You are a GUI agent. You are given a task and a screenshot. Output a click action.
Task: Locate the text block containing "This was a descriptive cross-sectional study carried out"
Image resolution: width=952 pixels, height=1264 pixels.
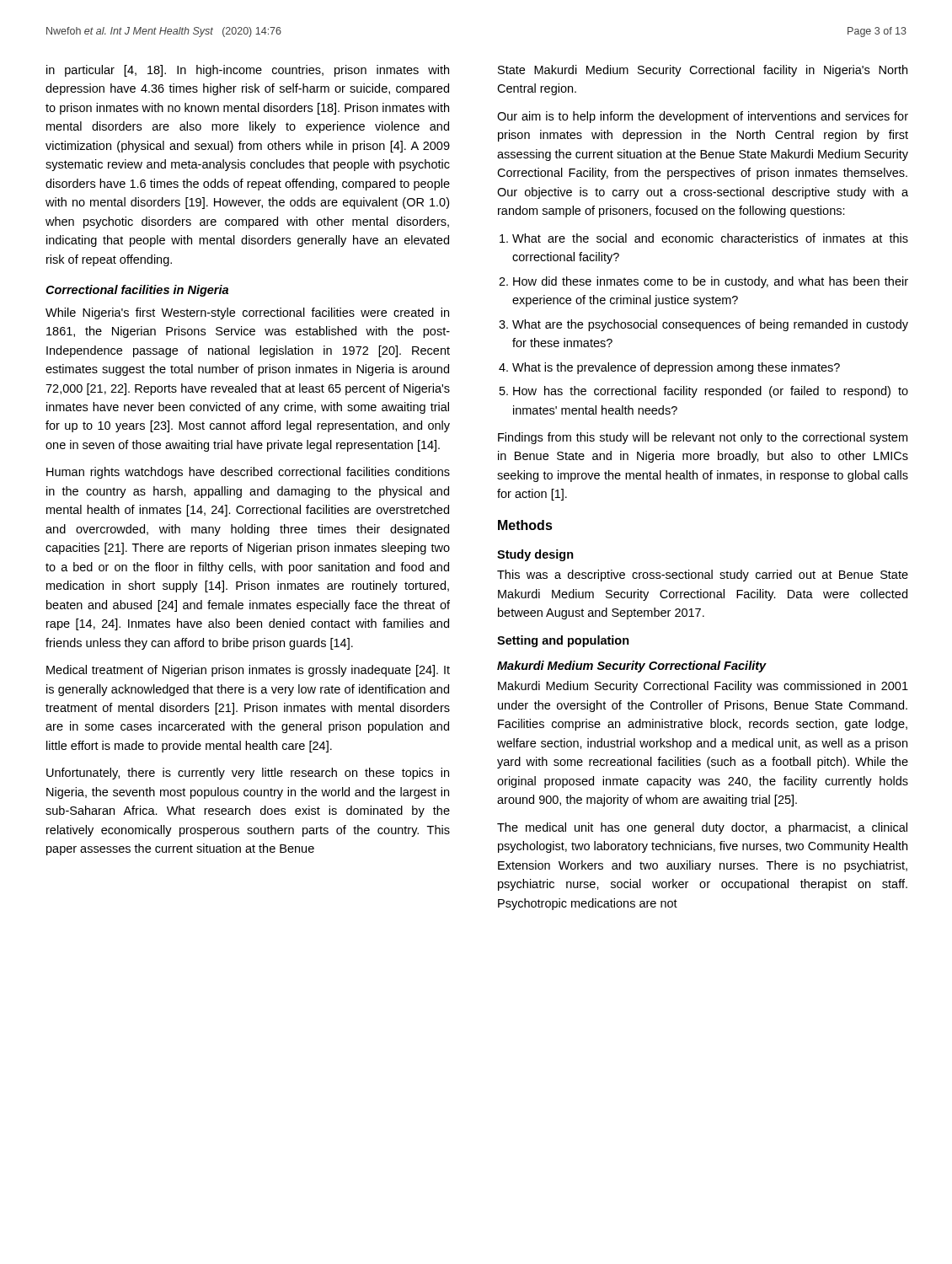(x=703, y=594)
